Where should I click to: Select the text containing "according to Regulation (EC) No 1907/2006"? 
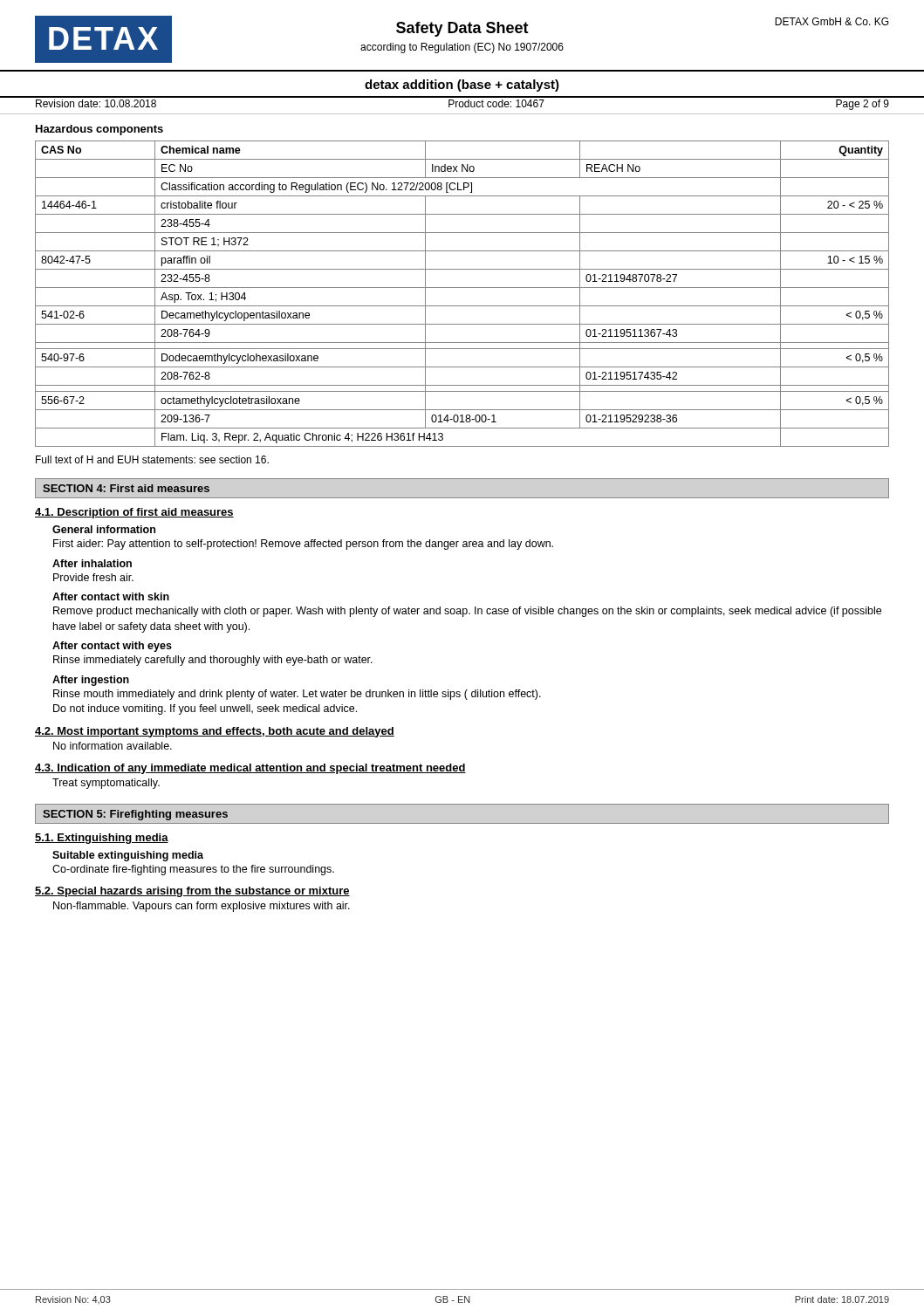(462, 47)
